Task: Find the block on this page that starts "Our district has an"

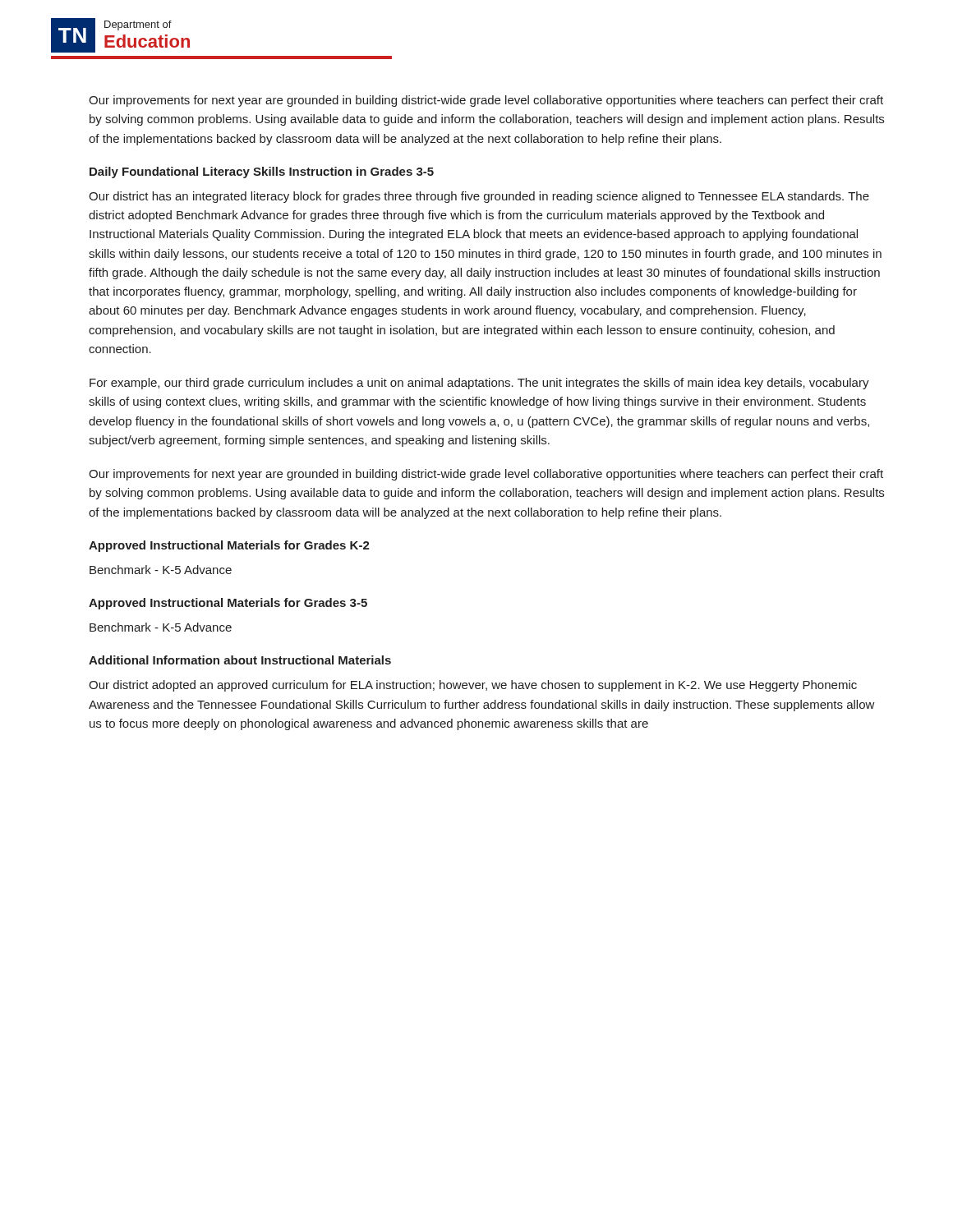Action: [x=487, y=272]
